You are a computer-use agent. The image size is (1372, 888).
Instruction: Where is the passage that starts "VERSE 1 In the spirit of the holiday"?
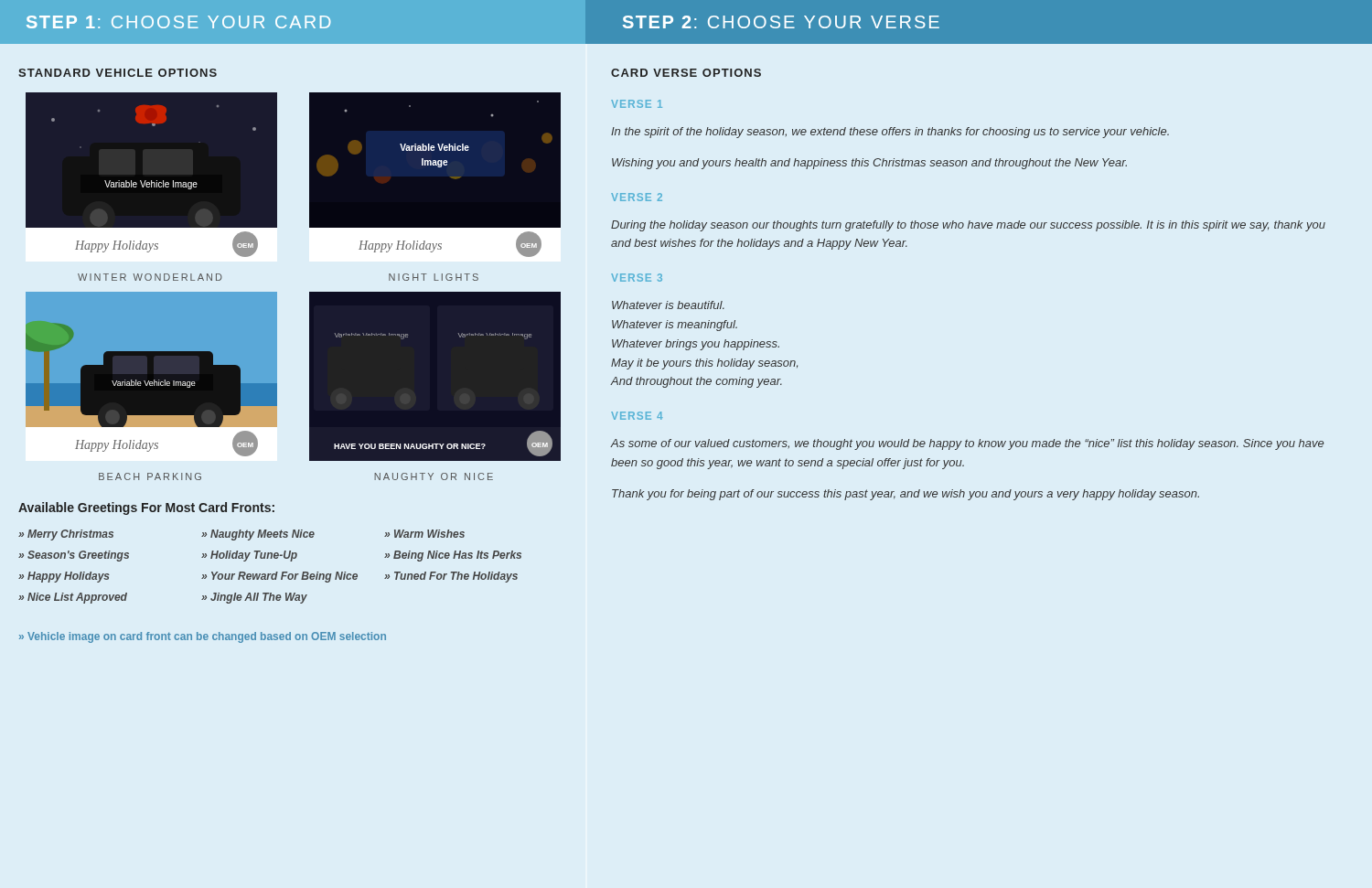tap(979, 135)
